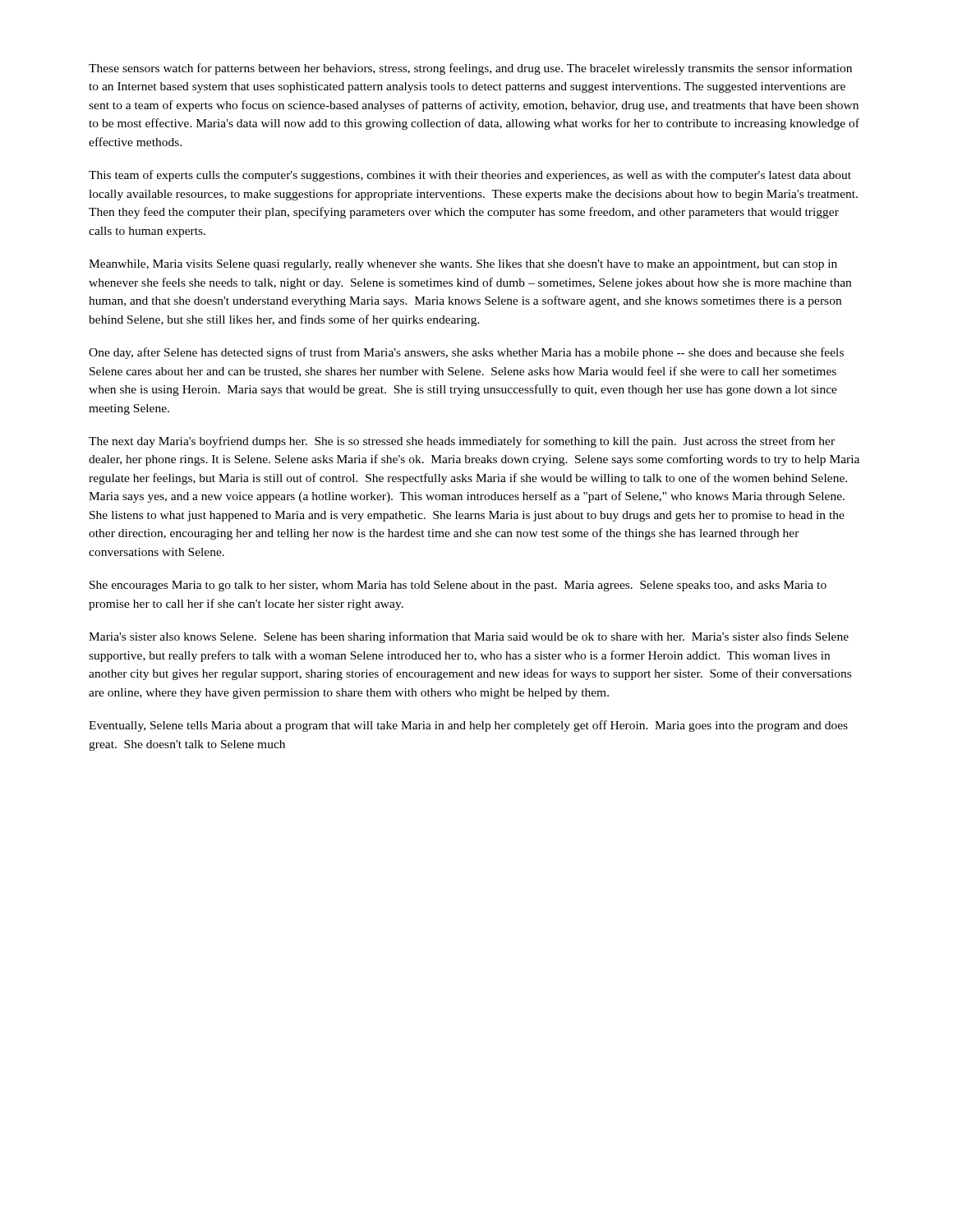Image resolution: width=953 pixels, height=1232 pixels.
Task: Point to the block beginning "Meanwhile, Maria visits Selene quasi regularly, really whenever"
Action: click(x=470, y=291)
